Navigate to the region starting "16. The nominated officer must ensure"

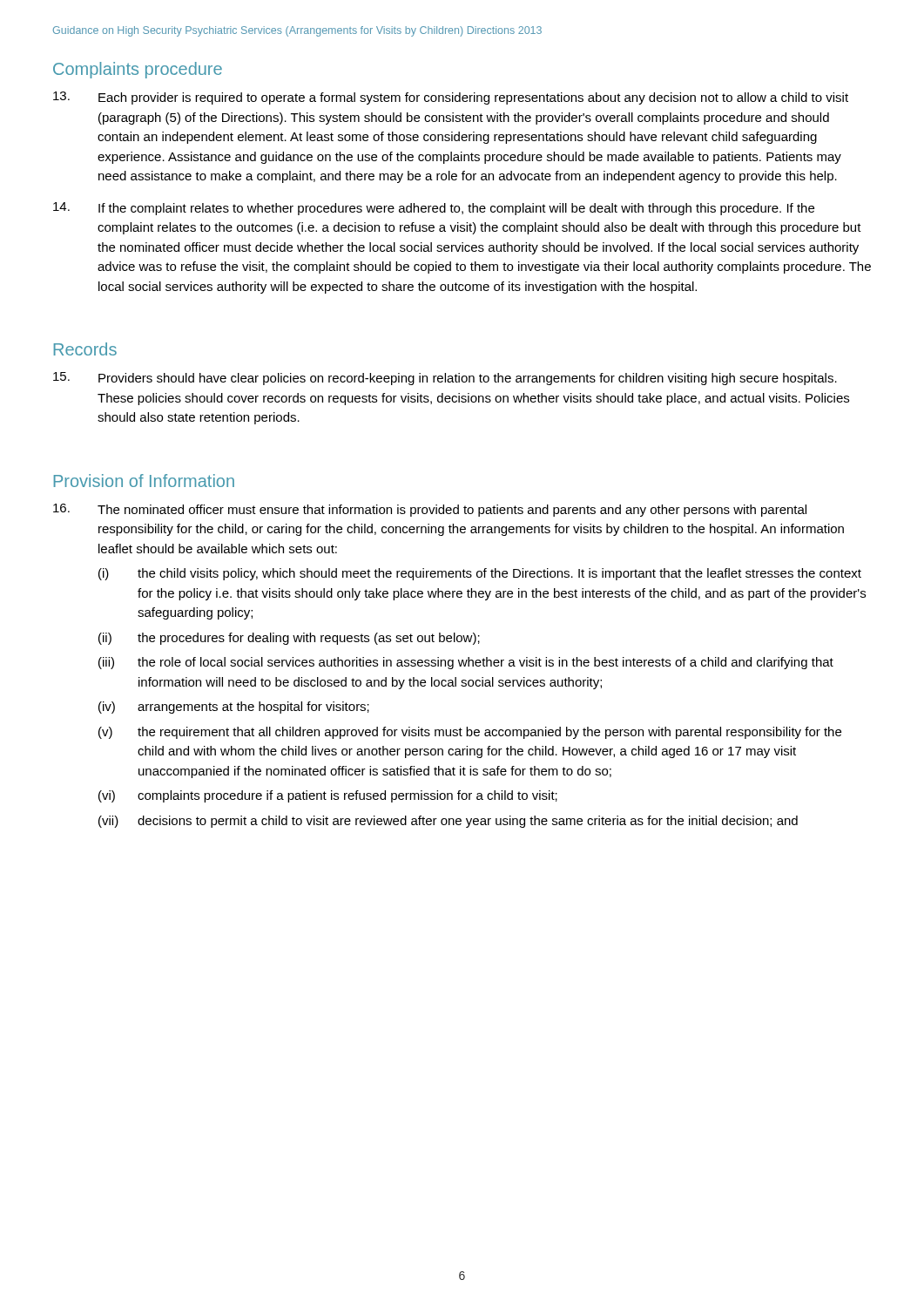pyautogui.click(x=462, y=668)
